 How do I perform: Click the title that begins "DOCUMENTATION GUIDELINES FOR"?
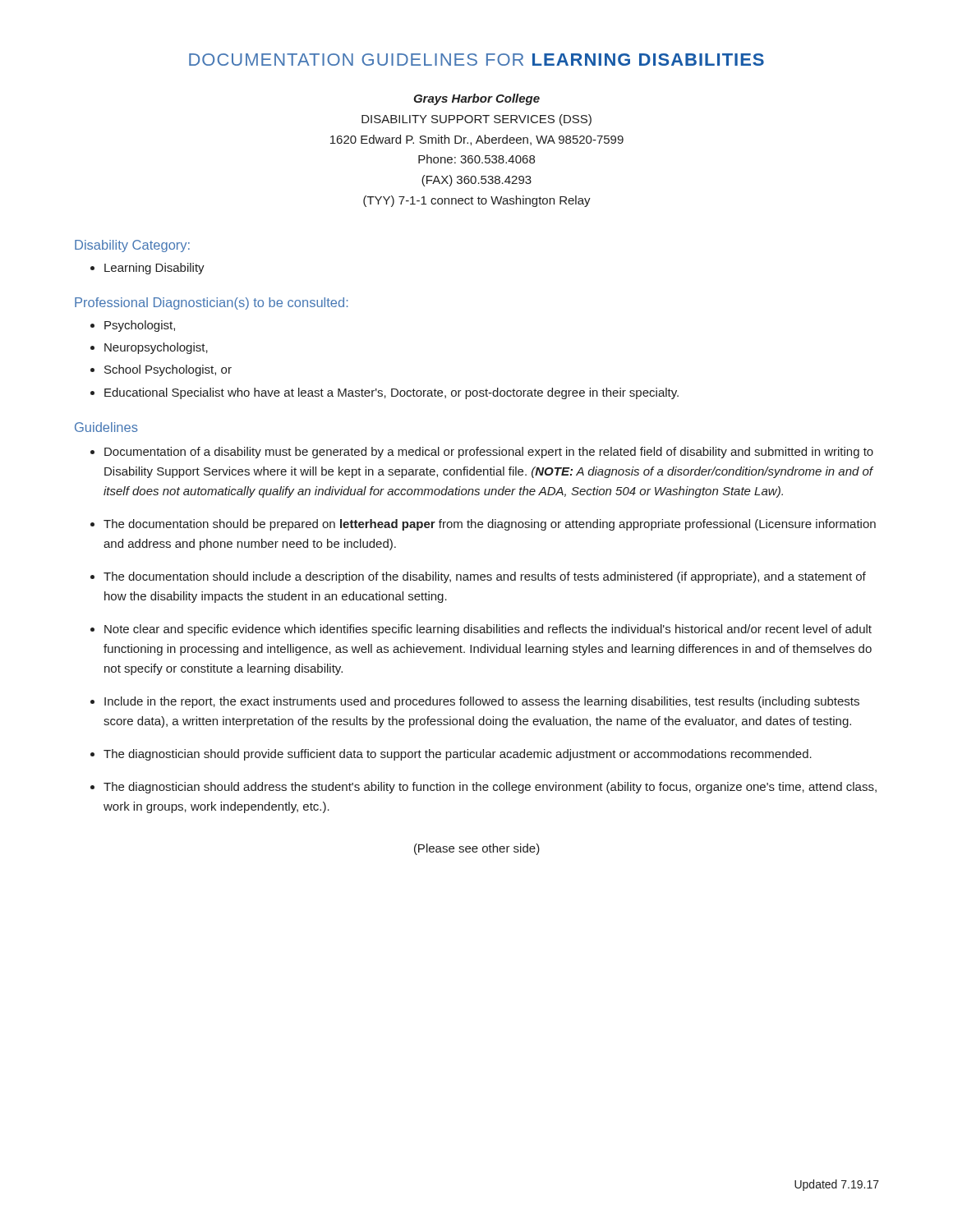click(x=476, y=60)
